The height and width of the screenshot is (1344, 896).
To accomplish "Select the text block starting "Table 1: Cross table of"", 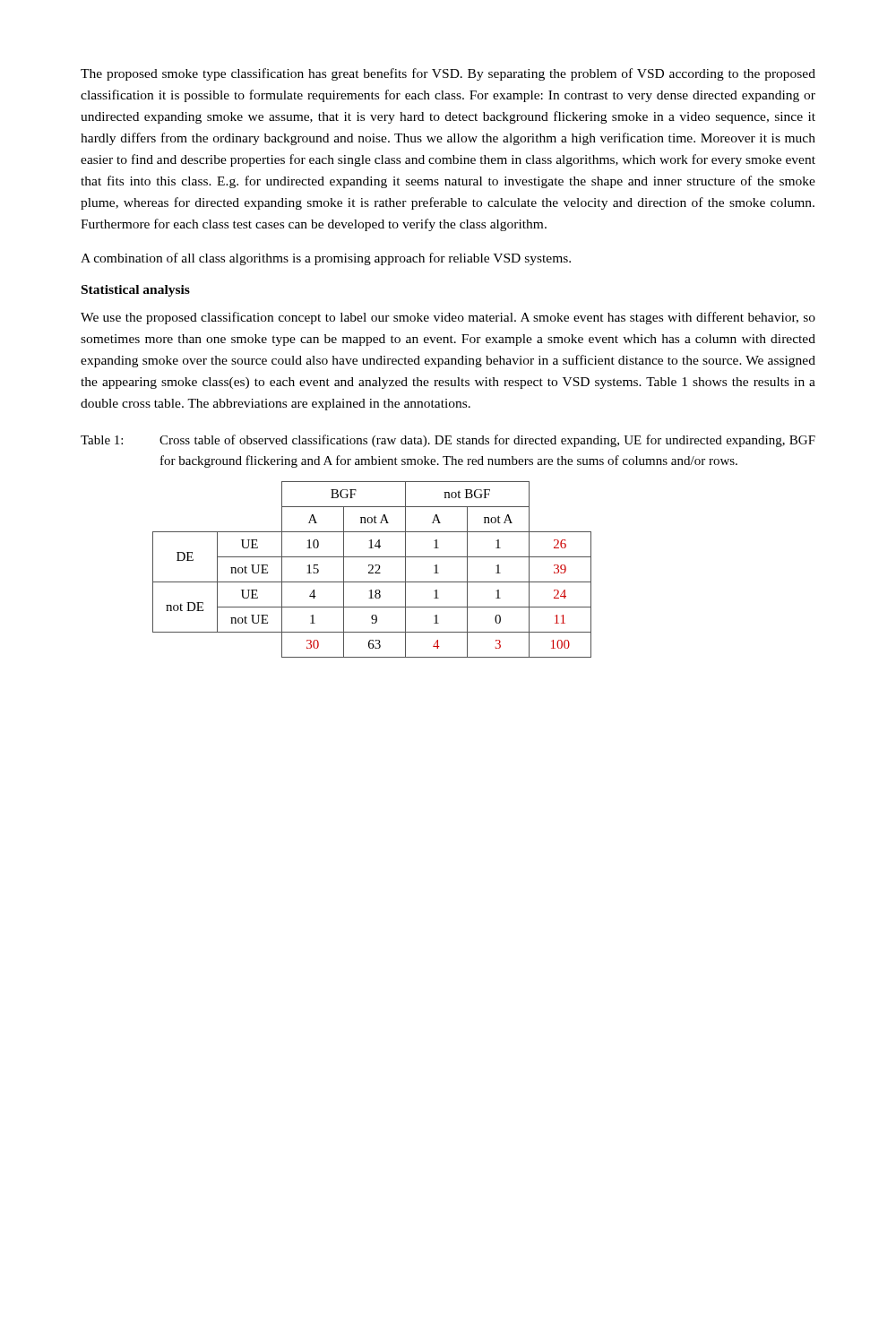I will pos(448,450).
